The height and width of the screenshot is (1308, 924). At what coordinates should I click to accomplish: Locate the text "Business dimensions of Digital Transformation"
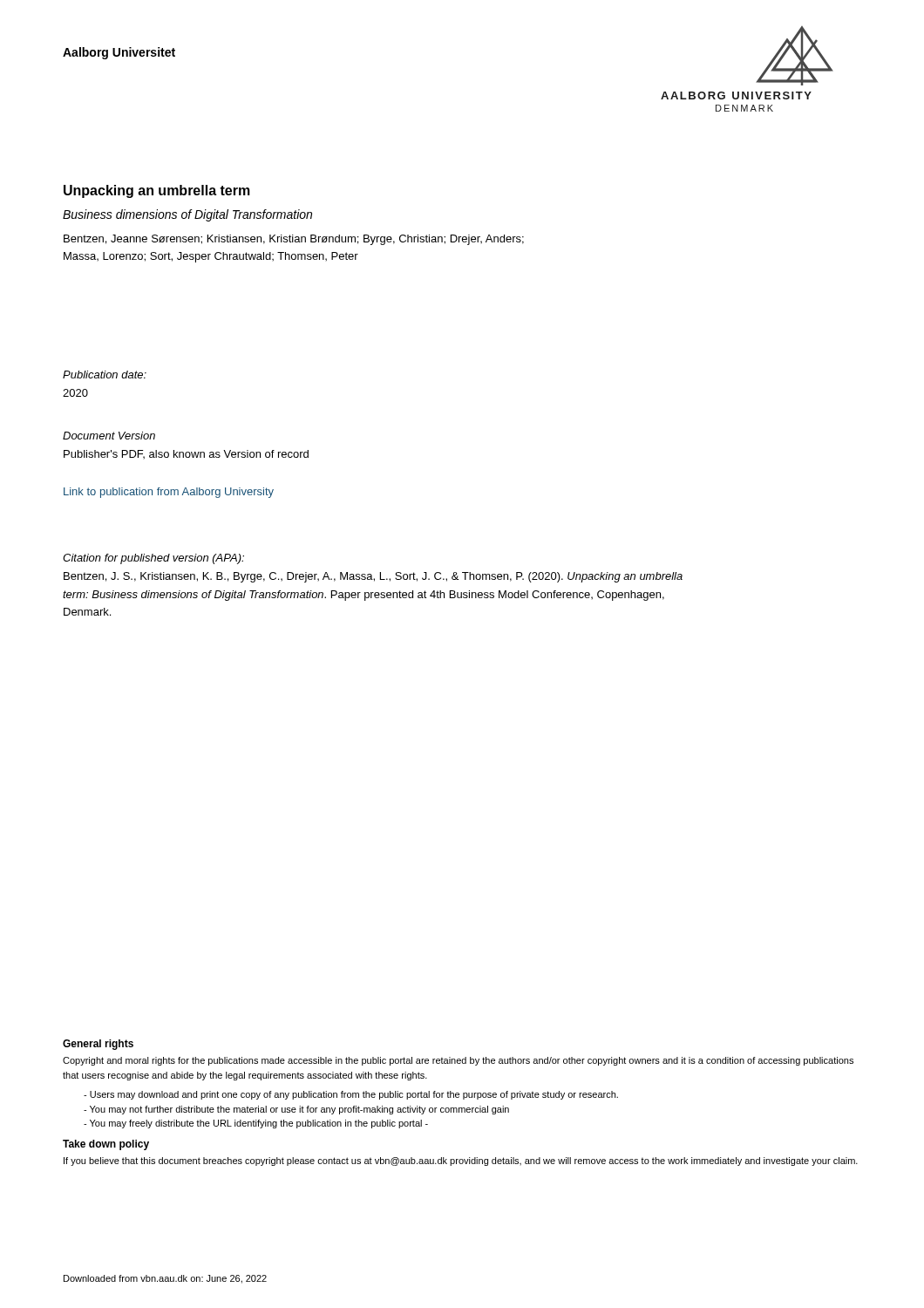click(188, 215)
